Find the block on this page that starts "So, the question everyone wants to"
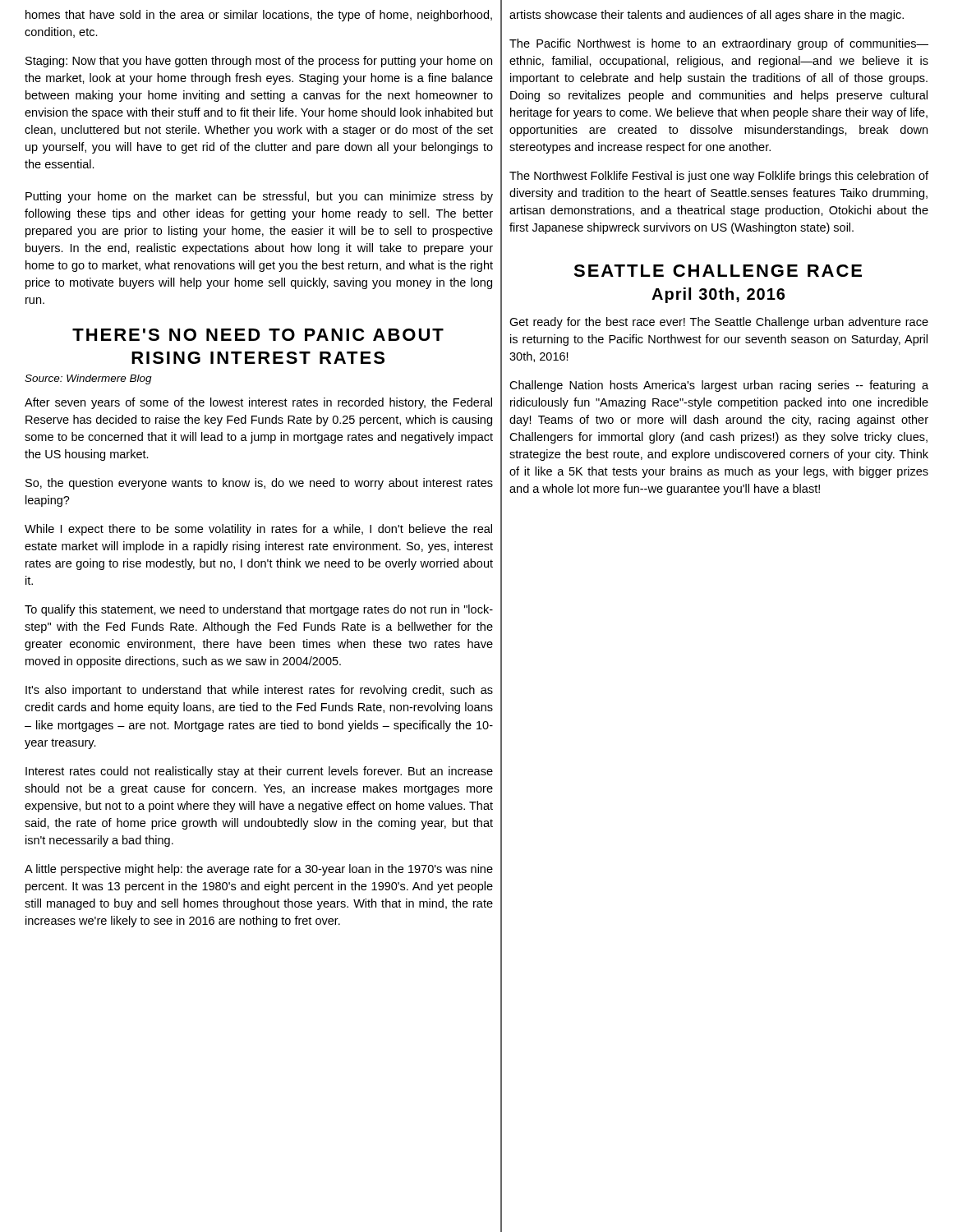This screenshot has height=1232, width=953. (x=259, y=492)
